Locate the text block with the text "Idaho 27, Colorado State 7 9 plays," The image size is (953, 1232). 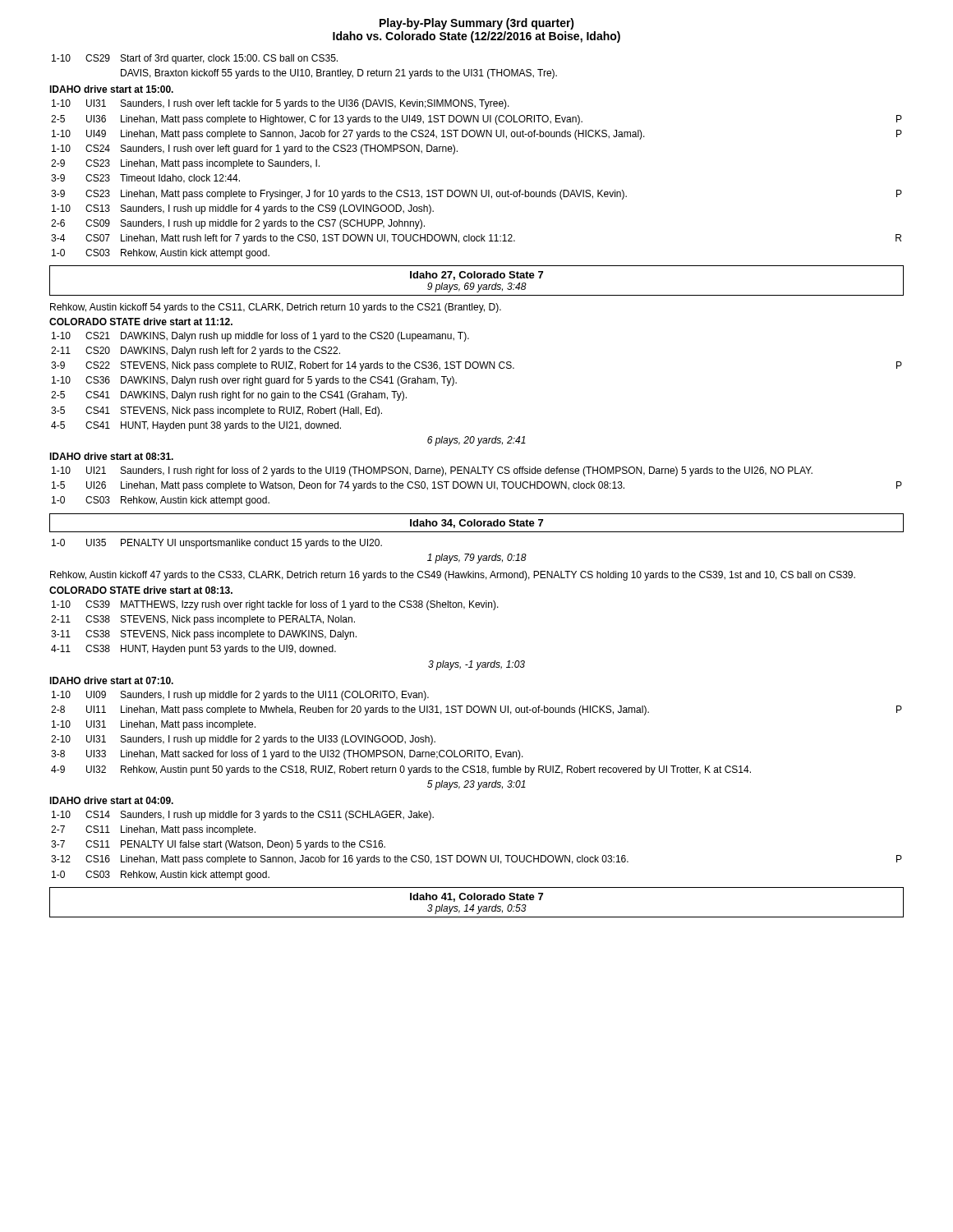click(x=476, y=281)
